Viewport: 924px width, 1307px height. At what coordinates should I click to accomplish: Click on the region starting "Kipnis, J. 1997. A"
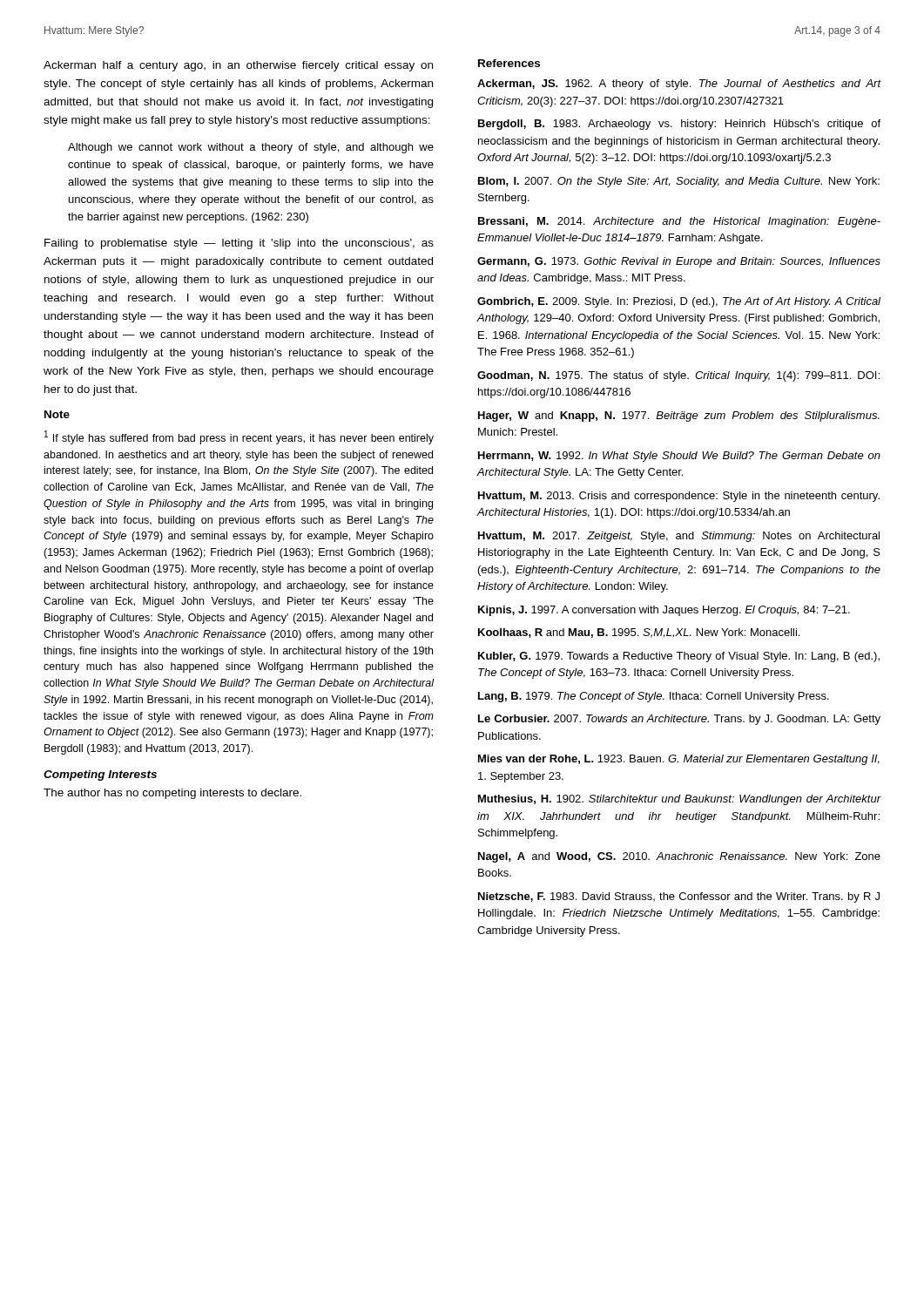(664, 609)
